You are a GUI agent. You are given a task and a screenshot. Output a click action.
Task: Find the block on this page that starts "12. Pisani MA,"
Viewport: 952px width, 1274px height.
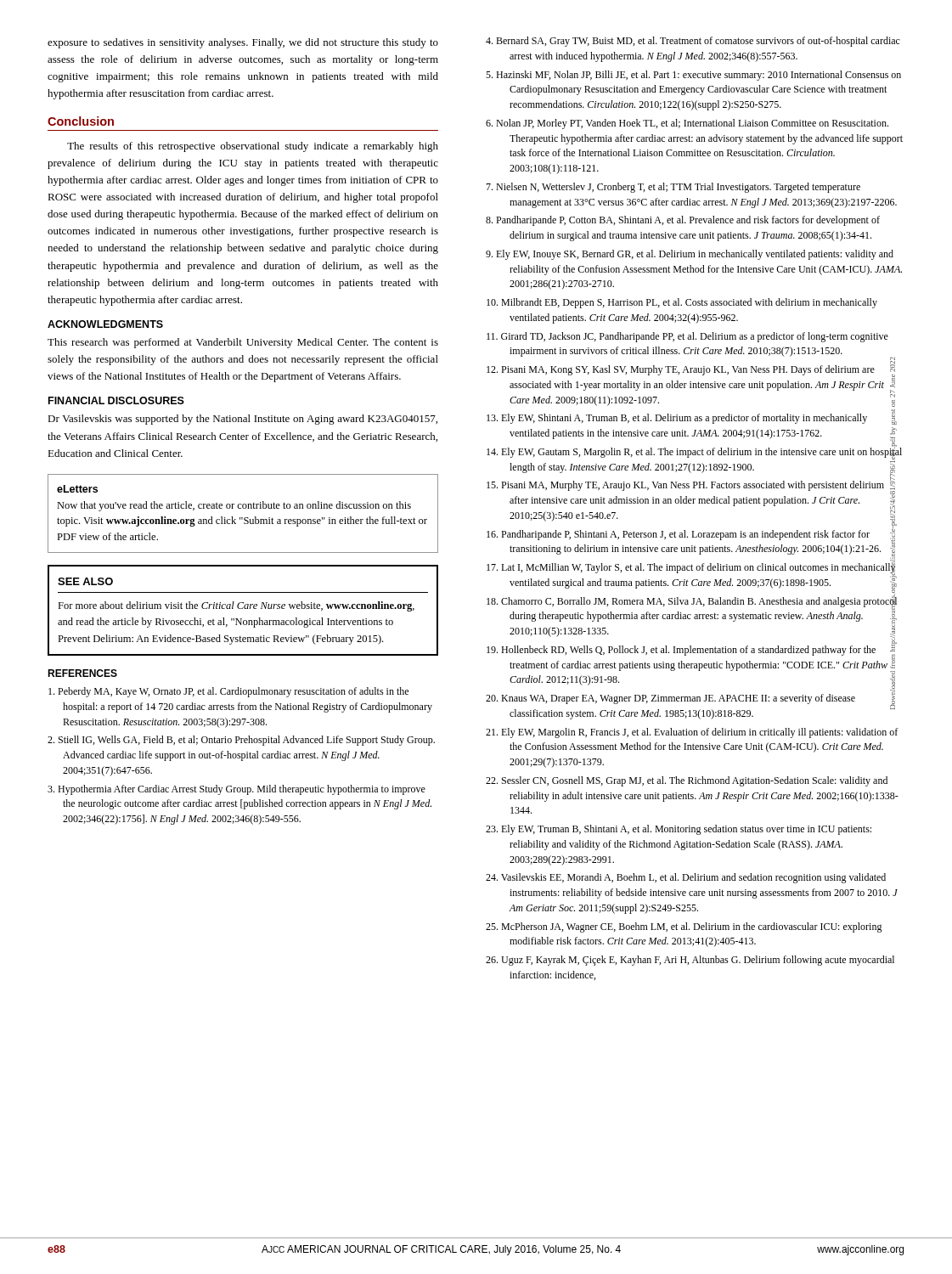pyautogui.click(x=685, y=384)
